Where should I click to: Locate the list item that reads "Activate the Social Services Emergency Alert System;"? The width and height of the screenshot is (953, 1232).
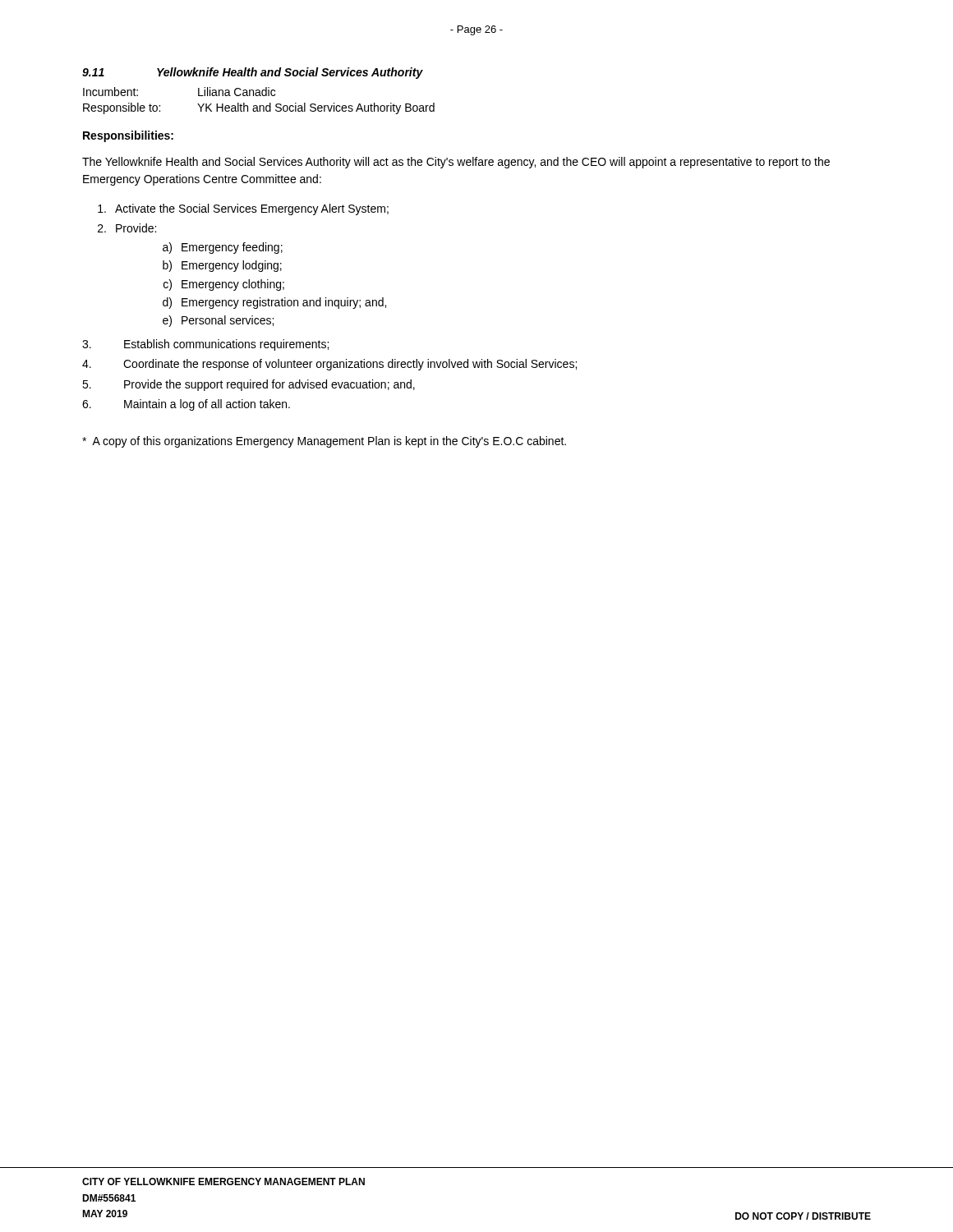click(x=236, y=209)
